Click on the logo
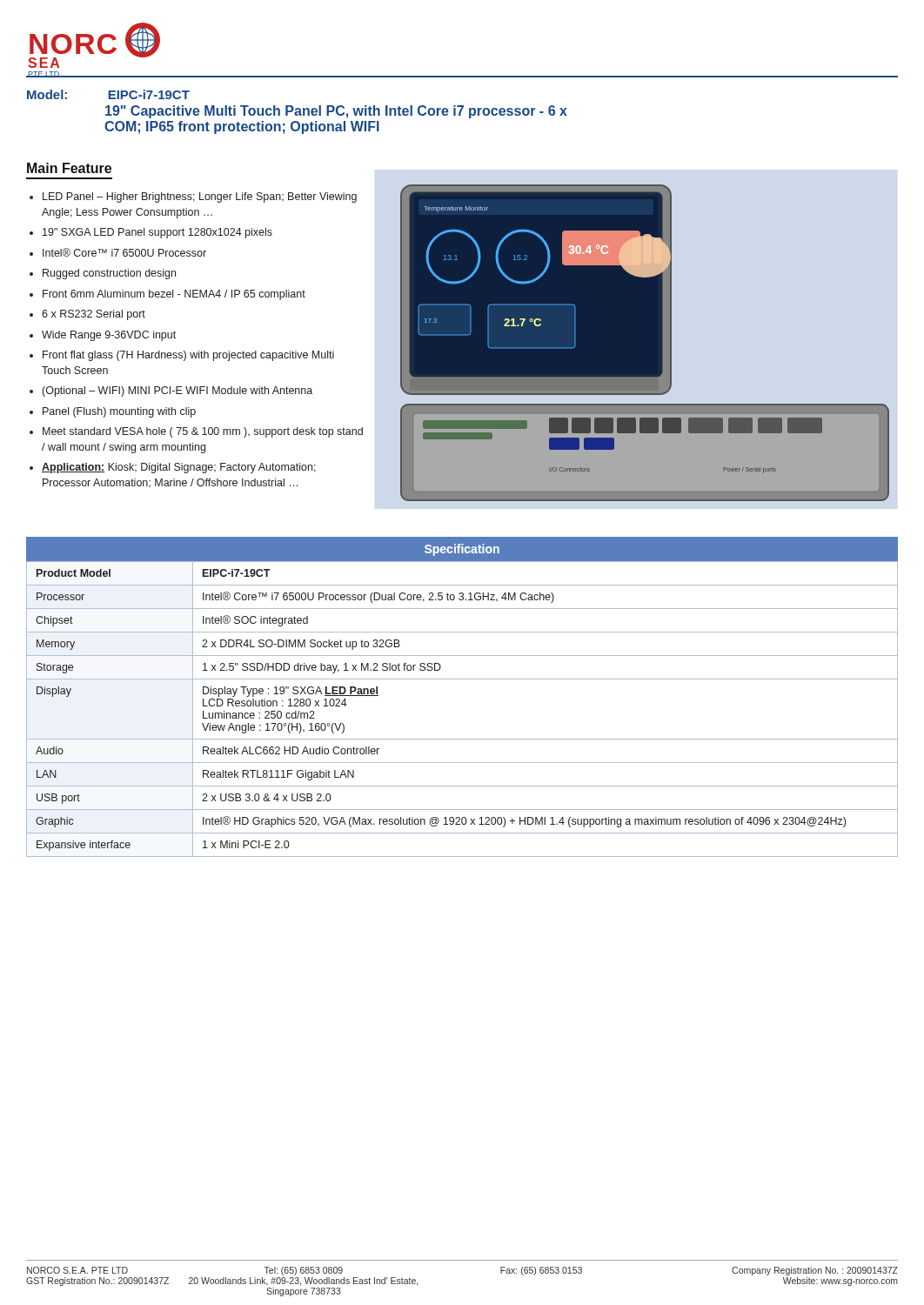This screenshot has width=924, height=1305. [x=462, y=50]
